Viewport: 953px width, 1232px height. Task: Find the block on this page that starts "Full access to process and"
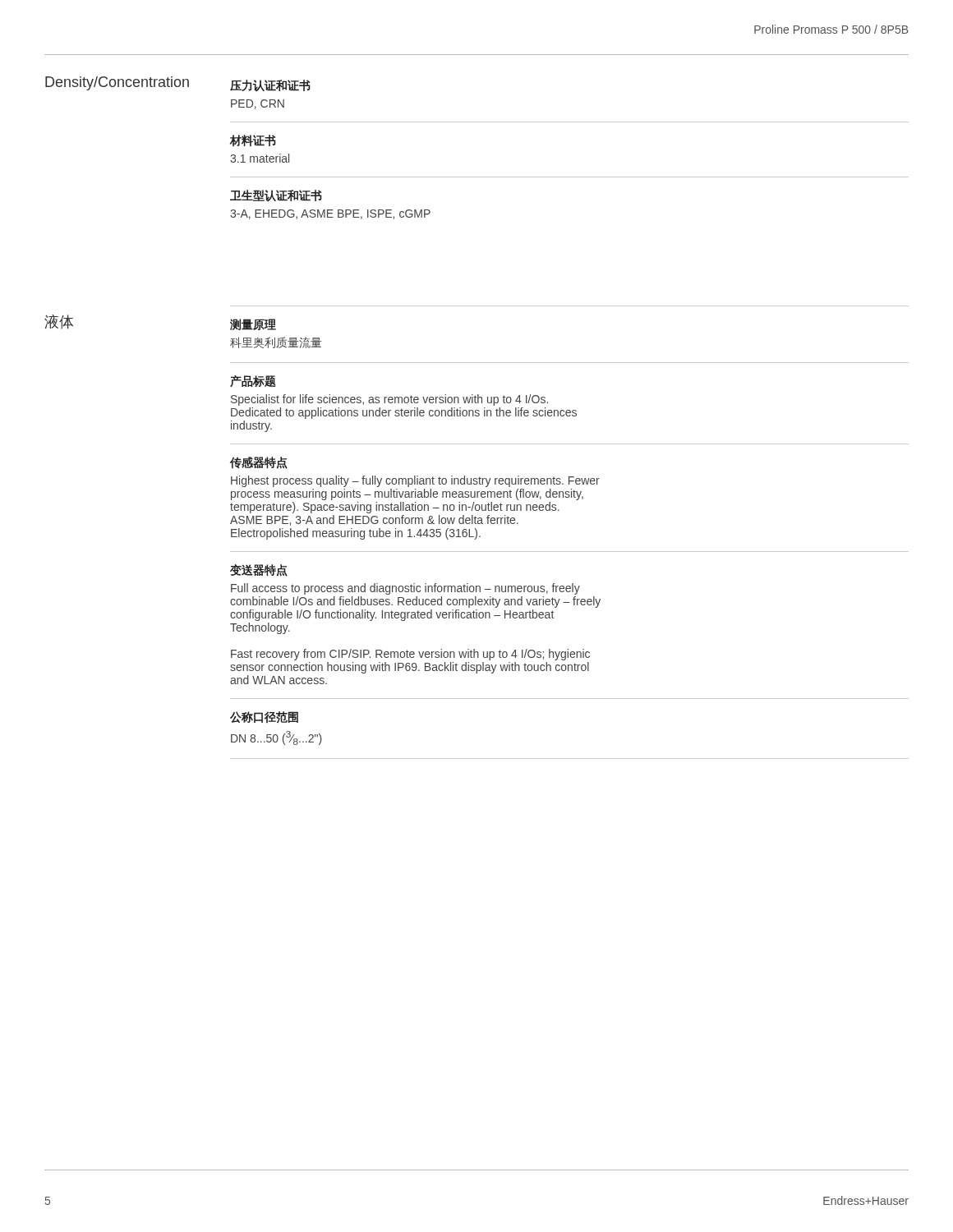pos(405,589)
